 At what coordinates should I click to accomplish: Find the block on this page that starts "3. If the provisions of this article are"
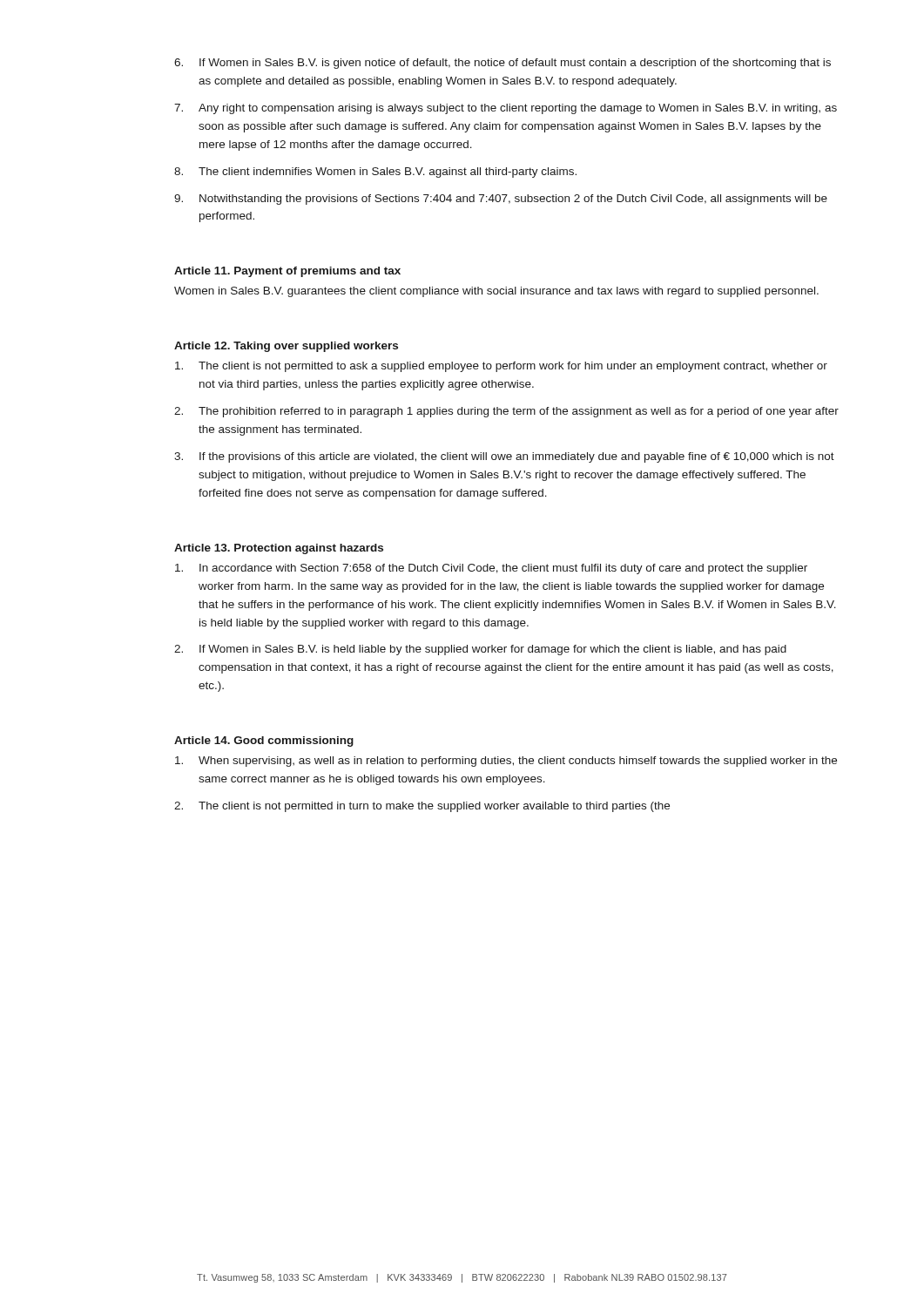click(510, 475)
